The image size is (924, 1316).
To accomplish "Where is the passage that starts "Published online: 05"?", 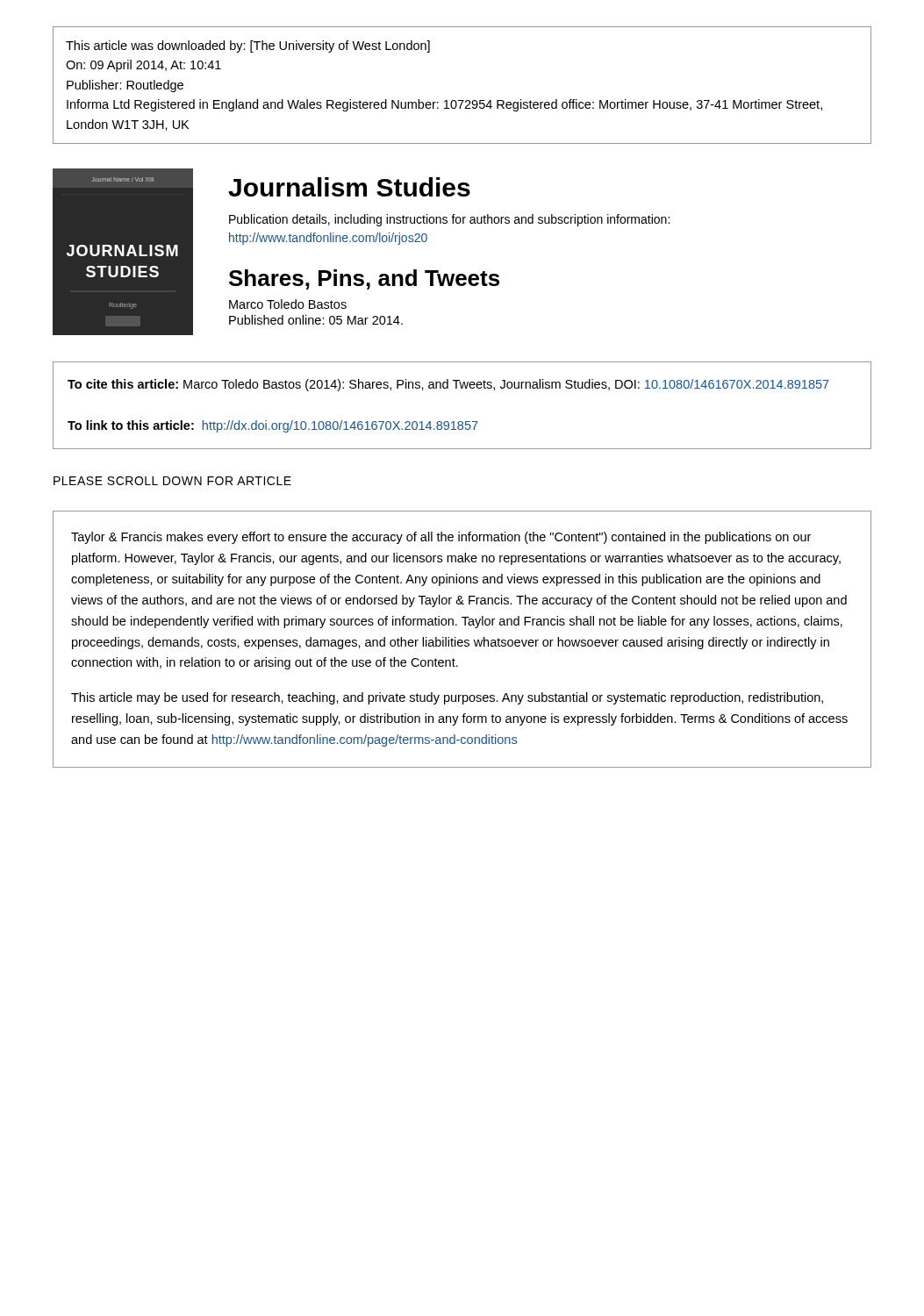I will 316,321.
